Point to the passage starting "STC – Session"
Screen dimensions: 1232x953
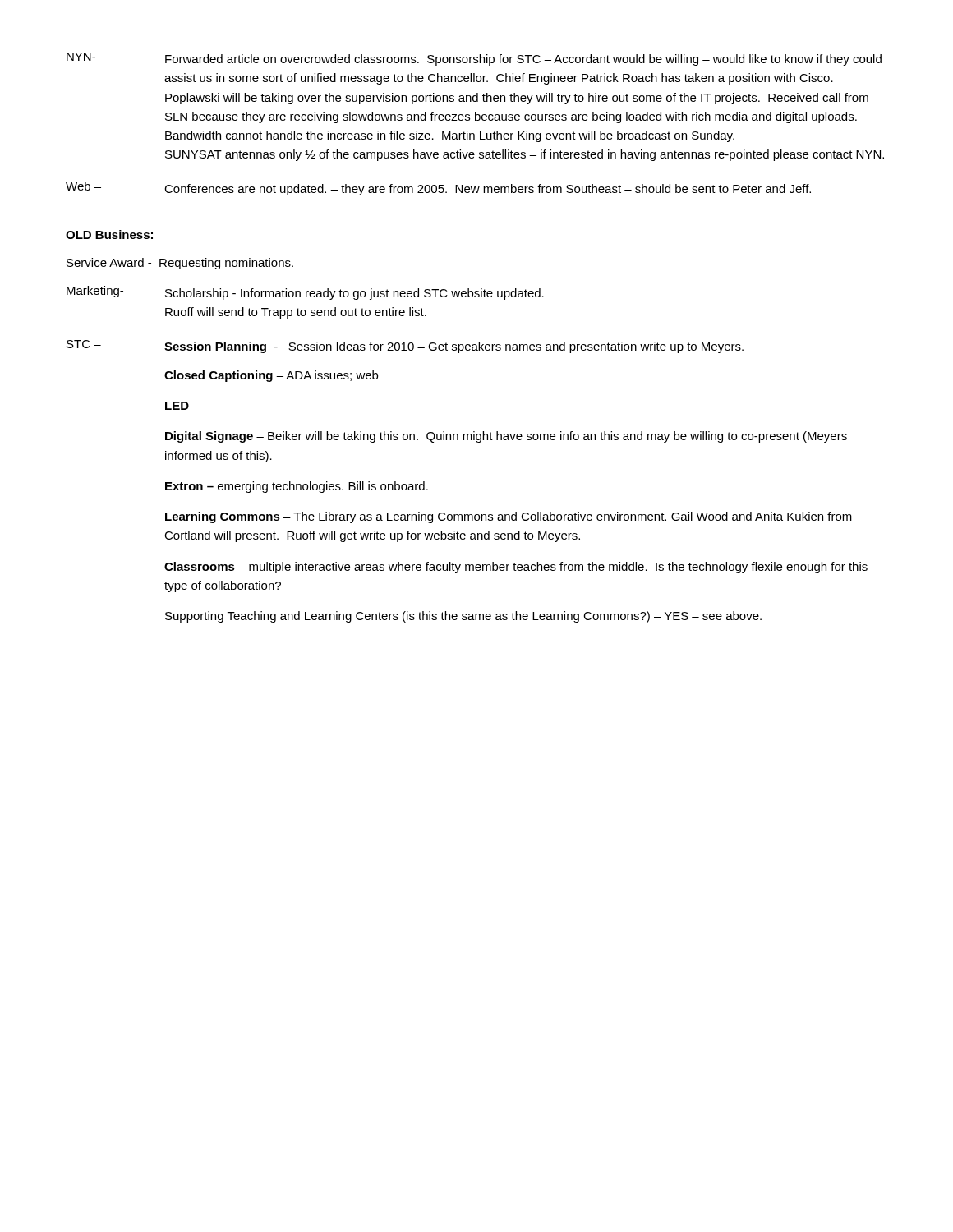coord(476,346)
